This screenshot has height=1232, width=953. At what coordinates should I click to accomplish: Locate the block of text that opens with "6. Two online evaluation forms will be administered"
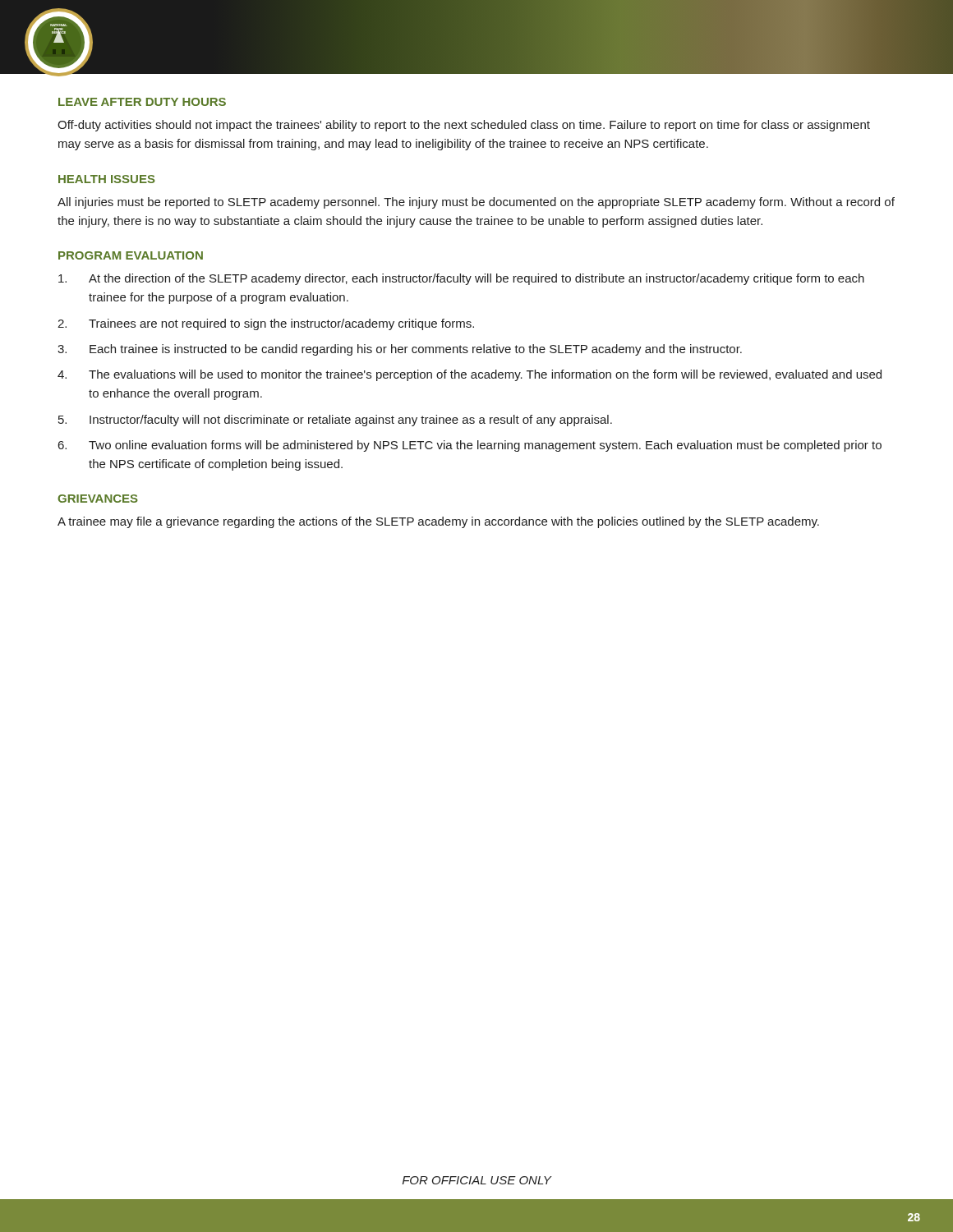(x=476, y=454)
